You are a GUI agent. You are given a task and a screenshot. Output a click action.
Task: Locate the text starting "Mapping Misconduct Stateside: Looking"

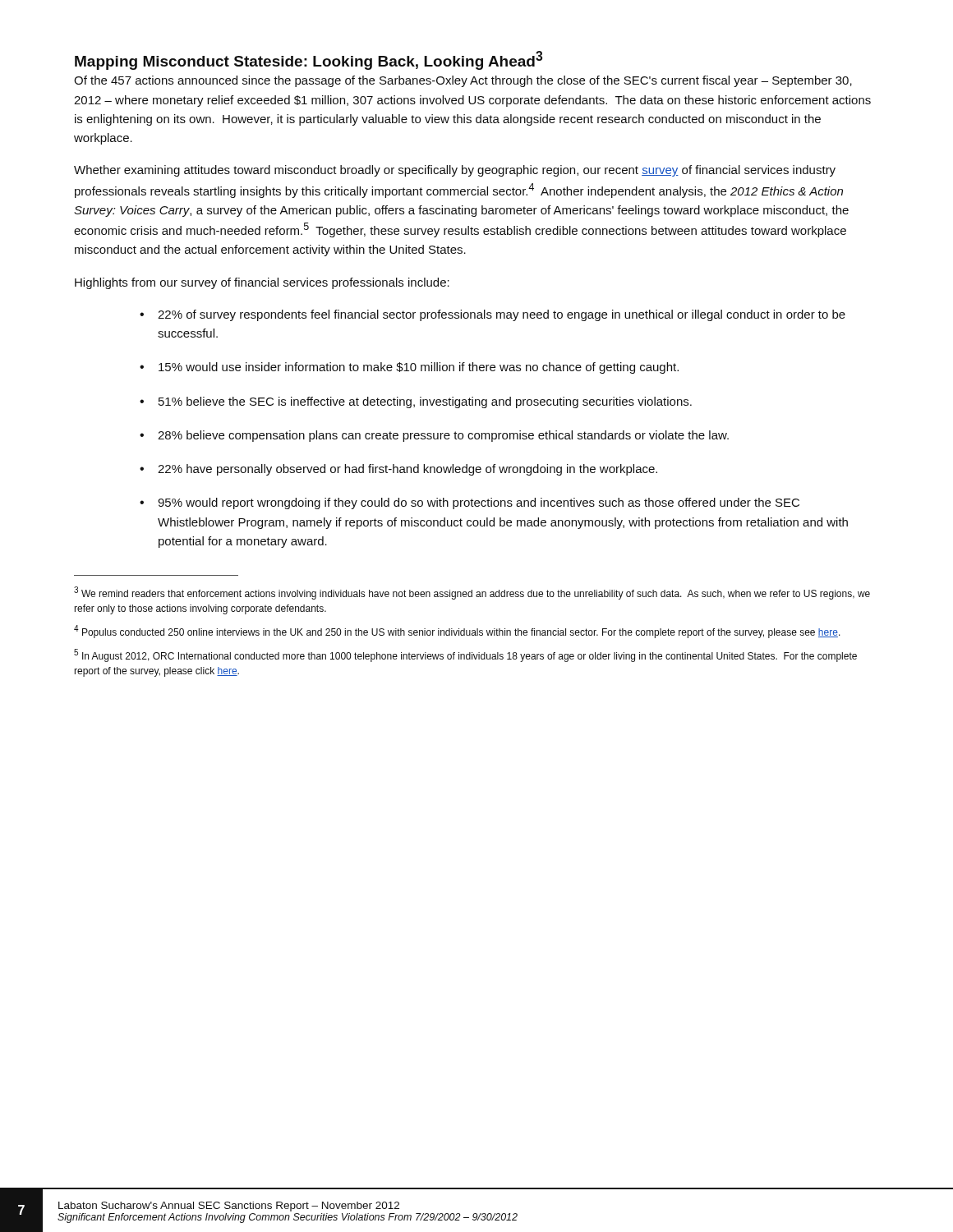(308, 60)
